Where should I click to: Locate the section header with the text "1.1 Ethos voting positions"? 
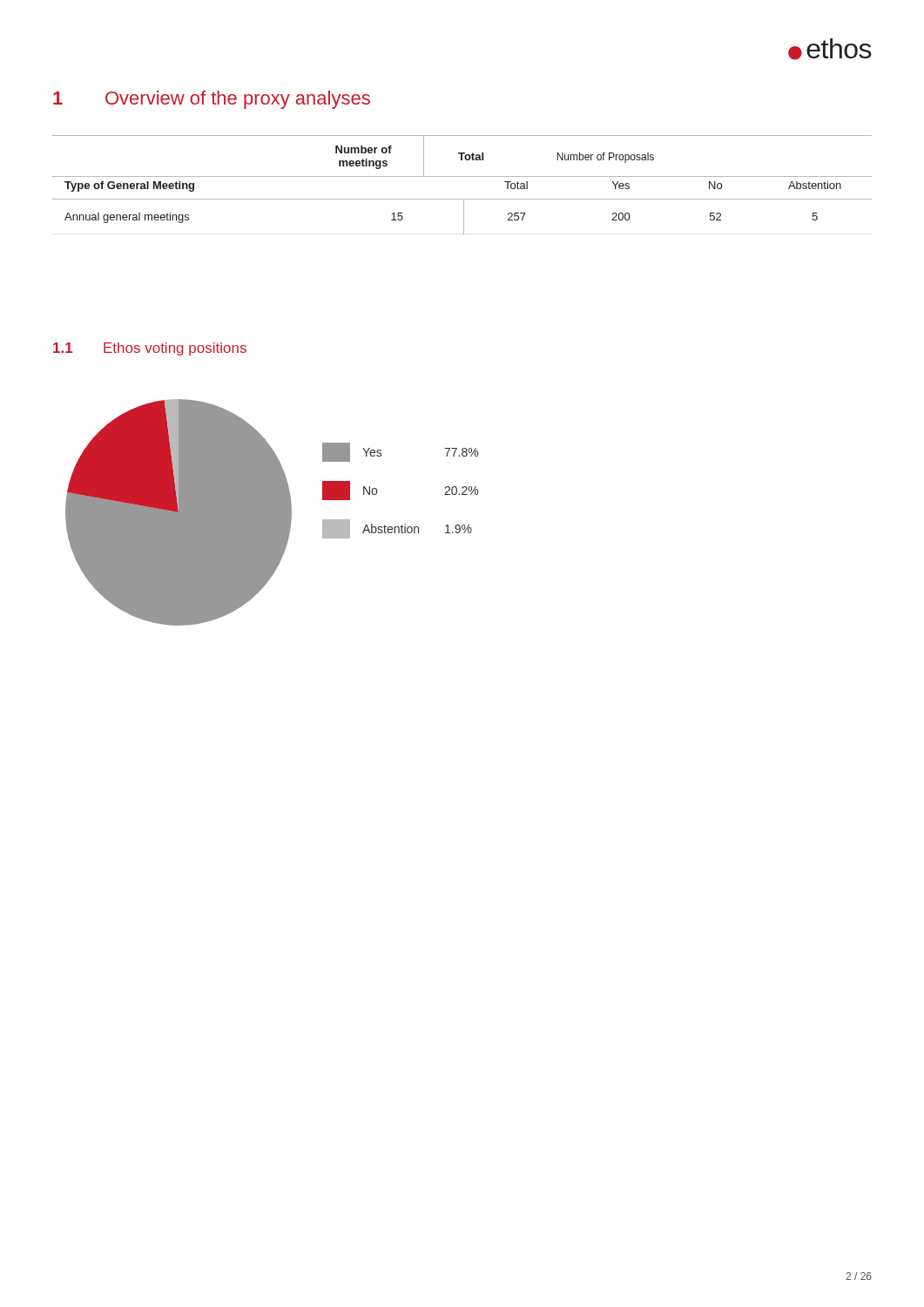tap(150, 349)
